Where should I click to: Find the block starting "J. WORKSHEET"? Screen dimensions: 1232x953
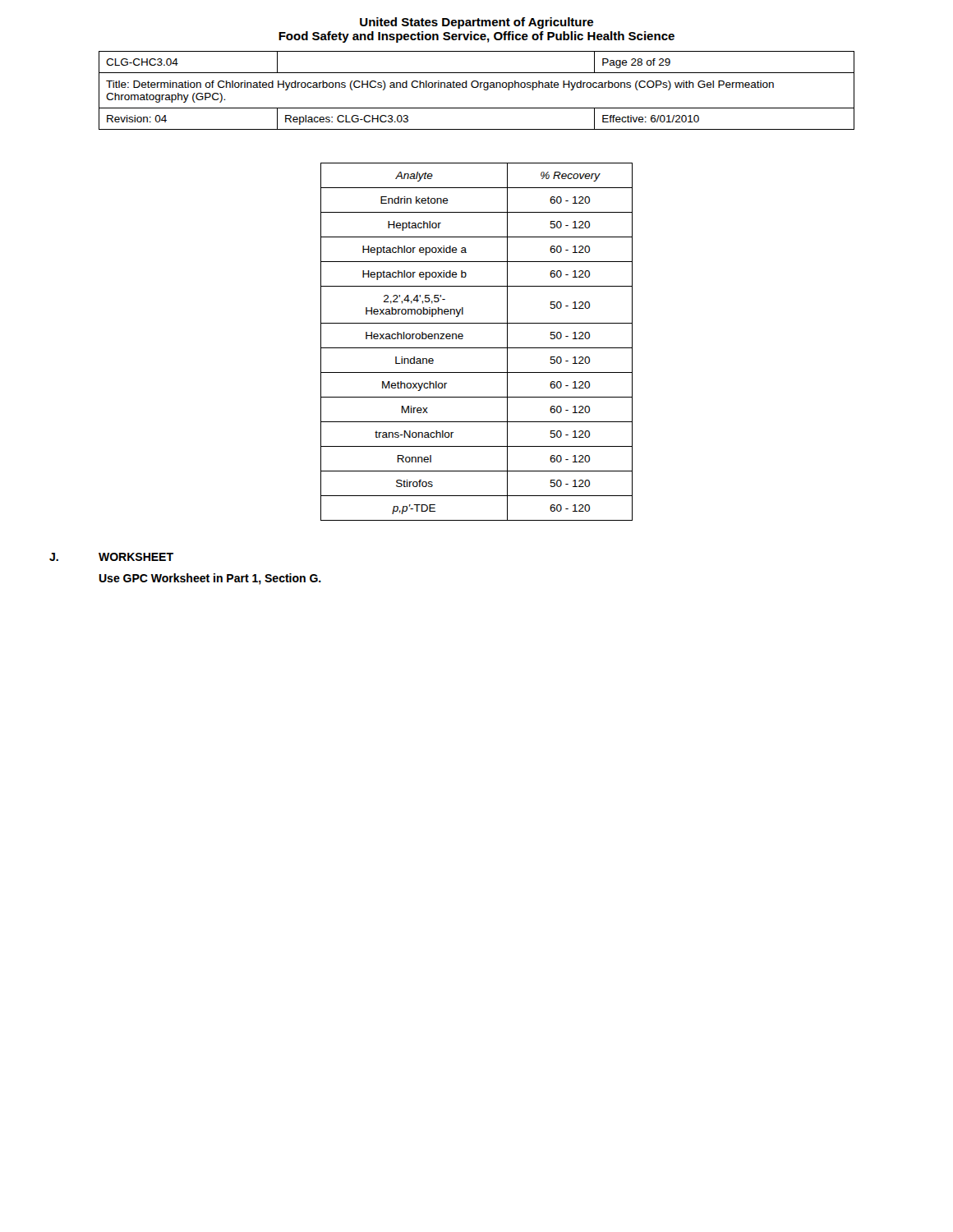[x=111, y=557]
